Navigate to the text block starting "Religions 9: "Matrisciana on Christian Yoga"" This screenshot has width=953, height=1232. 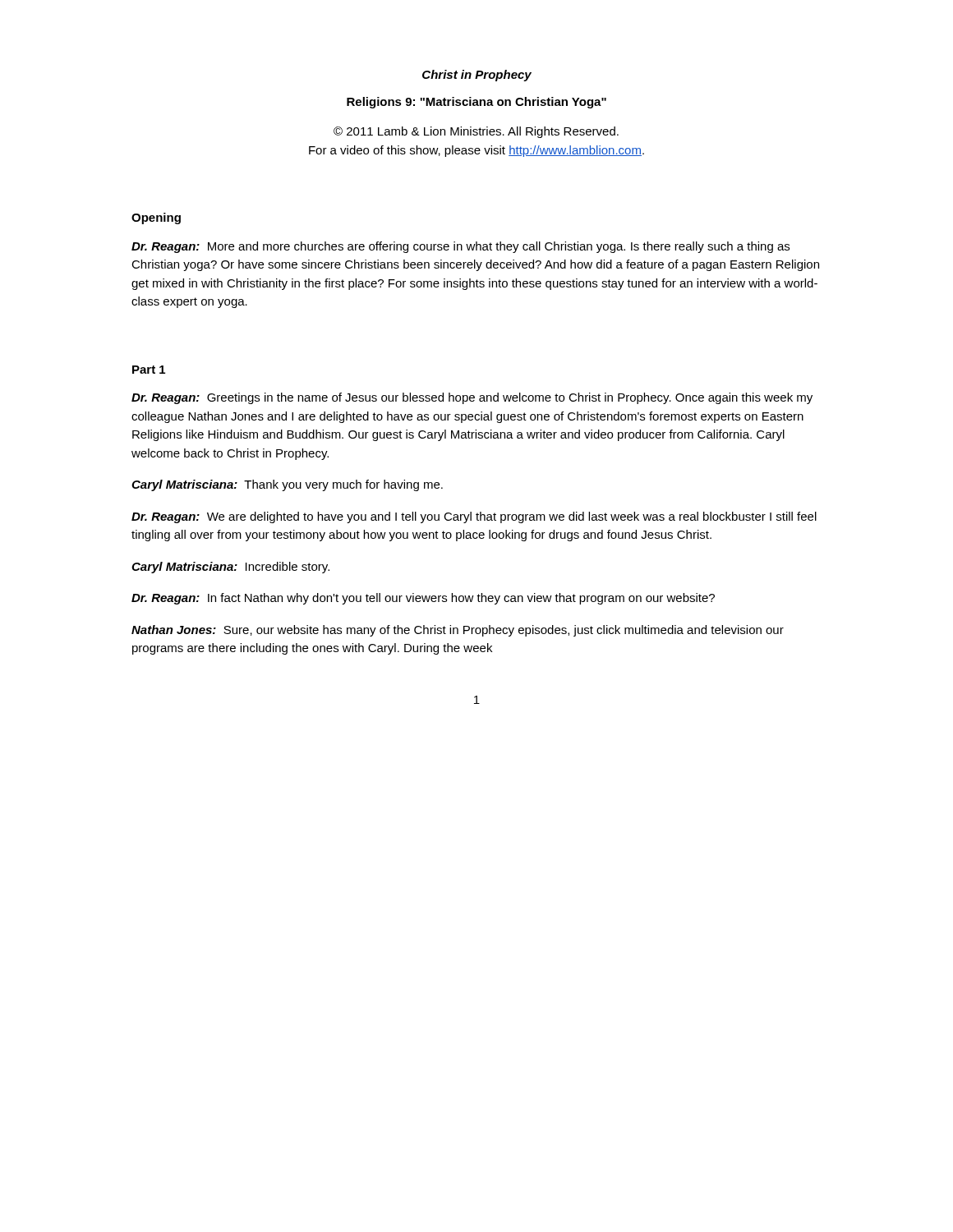(476, 102)
